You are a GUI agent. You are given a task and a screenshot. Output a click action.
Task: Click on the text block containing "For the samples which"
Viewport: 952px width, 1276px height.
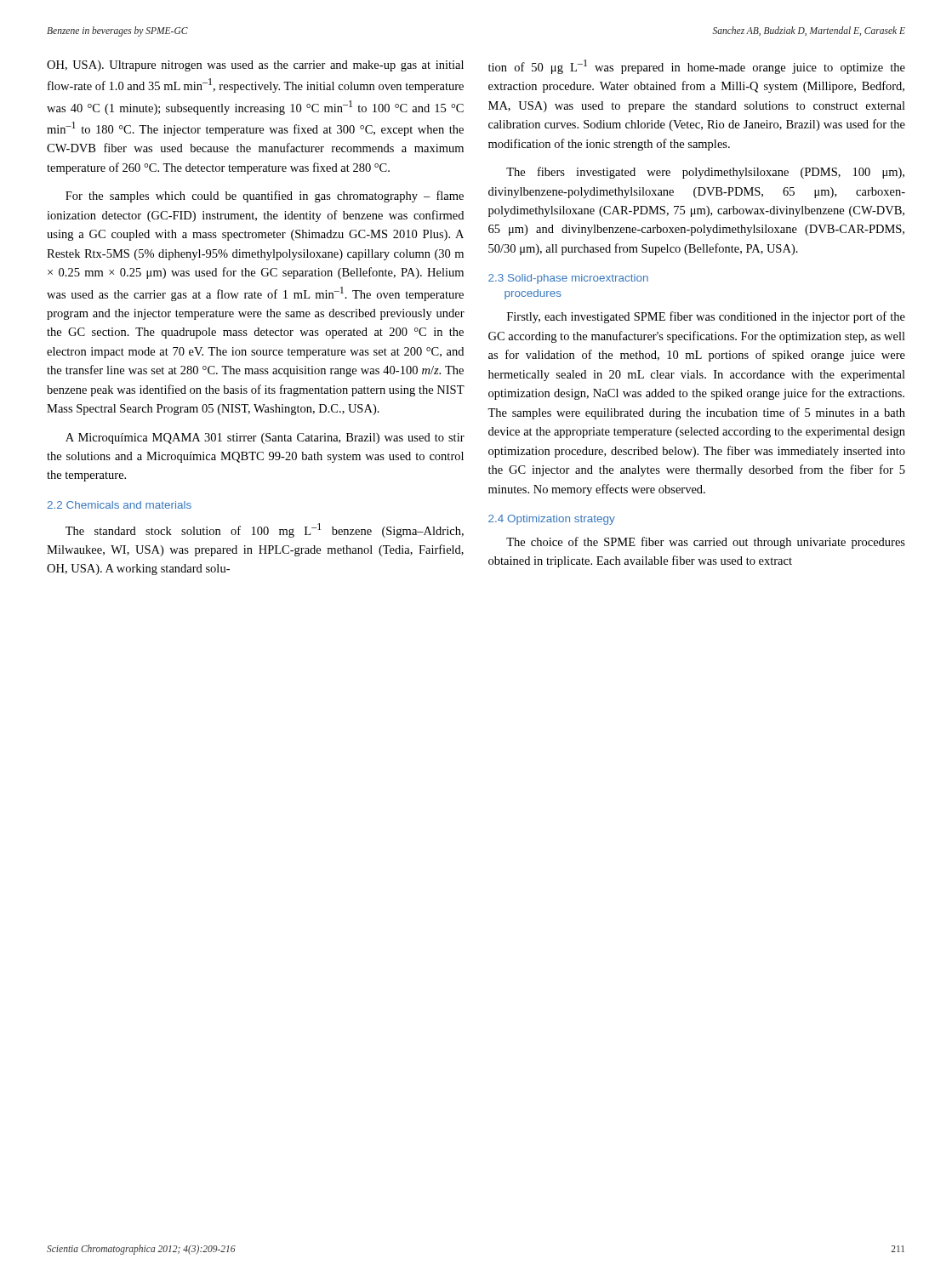[x=255, y=302]
